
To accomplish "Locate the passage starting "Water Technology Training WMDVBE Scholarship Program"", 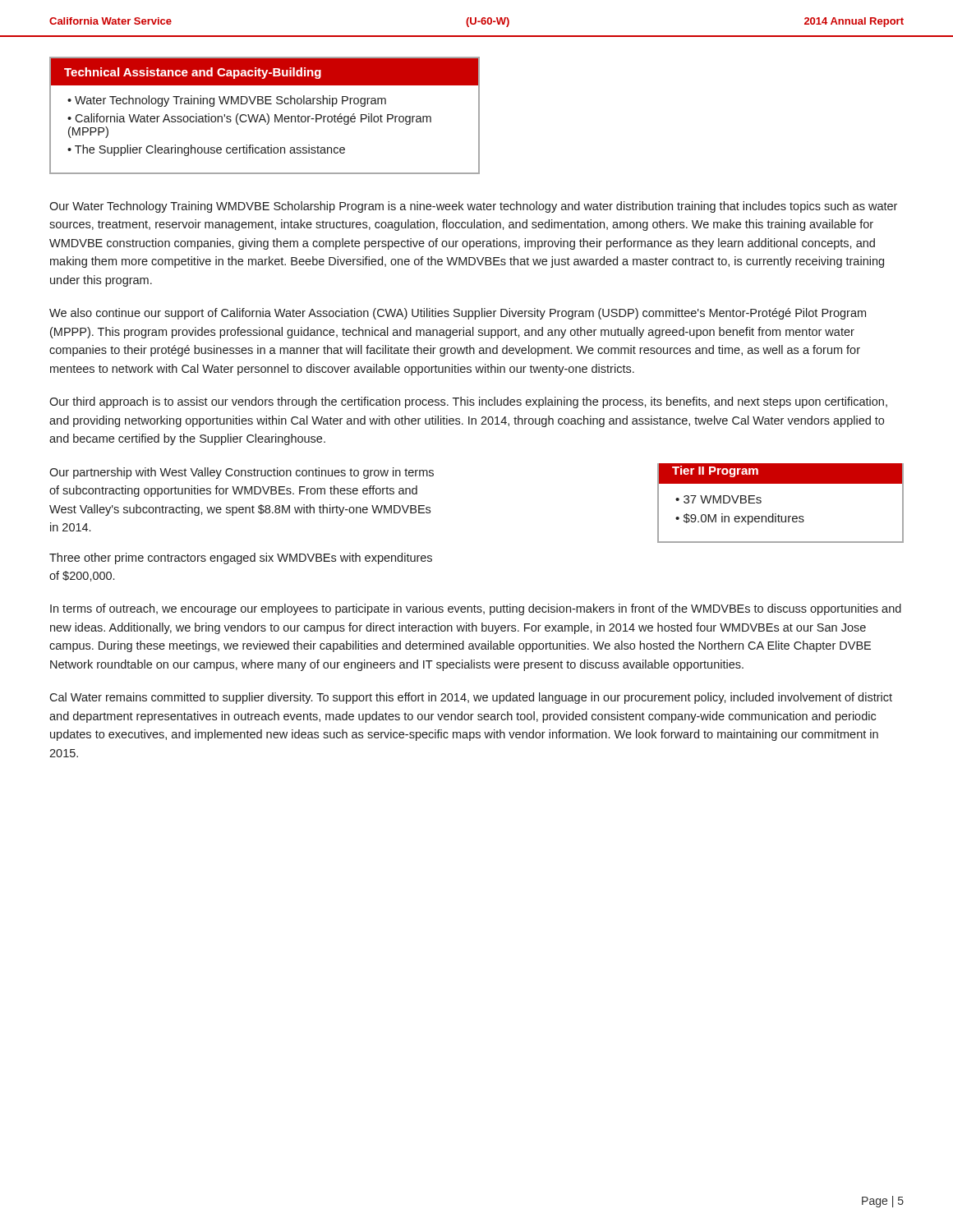I will pos(231,100).
